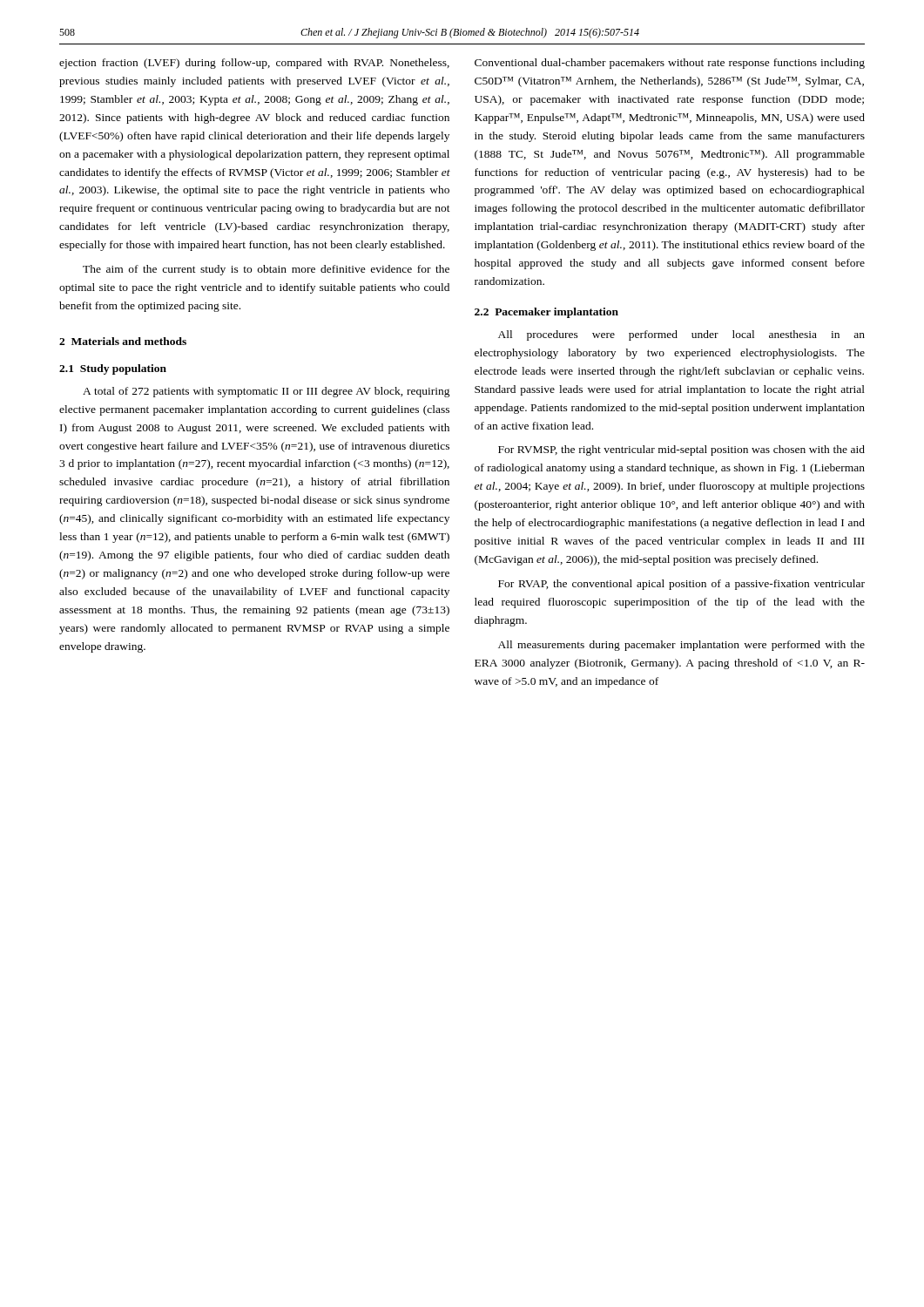Find the text starting "A total of"

[255, 519]
